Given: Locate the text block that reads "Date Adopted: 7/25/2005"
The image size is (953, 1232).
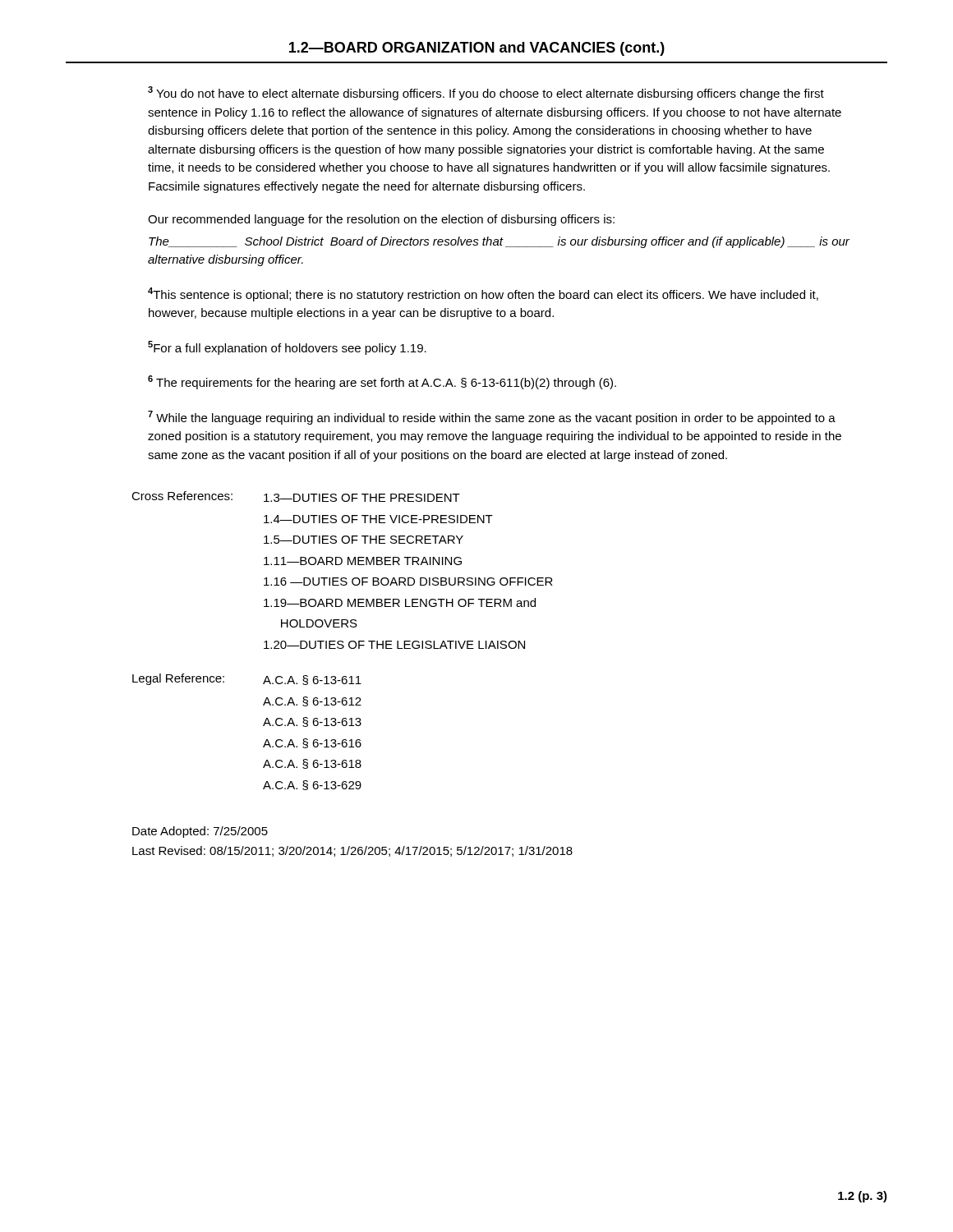Looking at the screenshot, I should 352,841.
